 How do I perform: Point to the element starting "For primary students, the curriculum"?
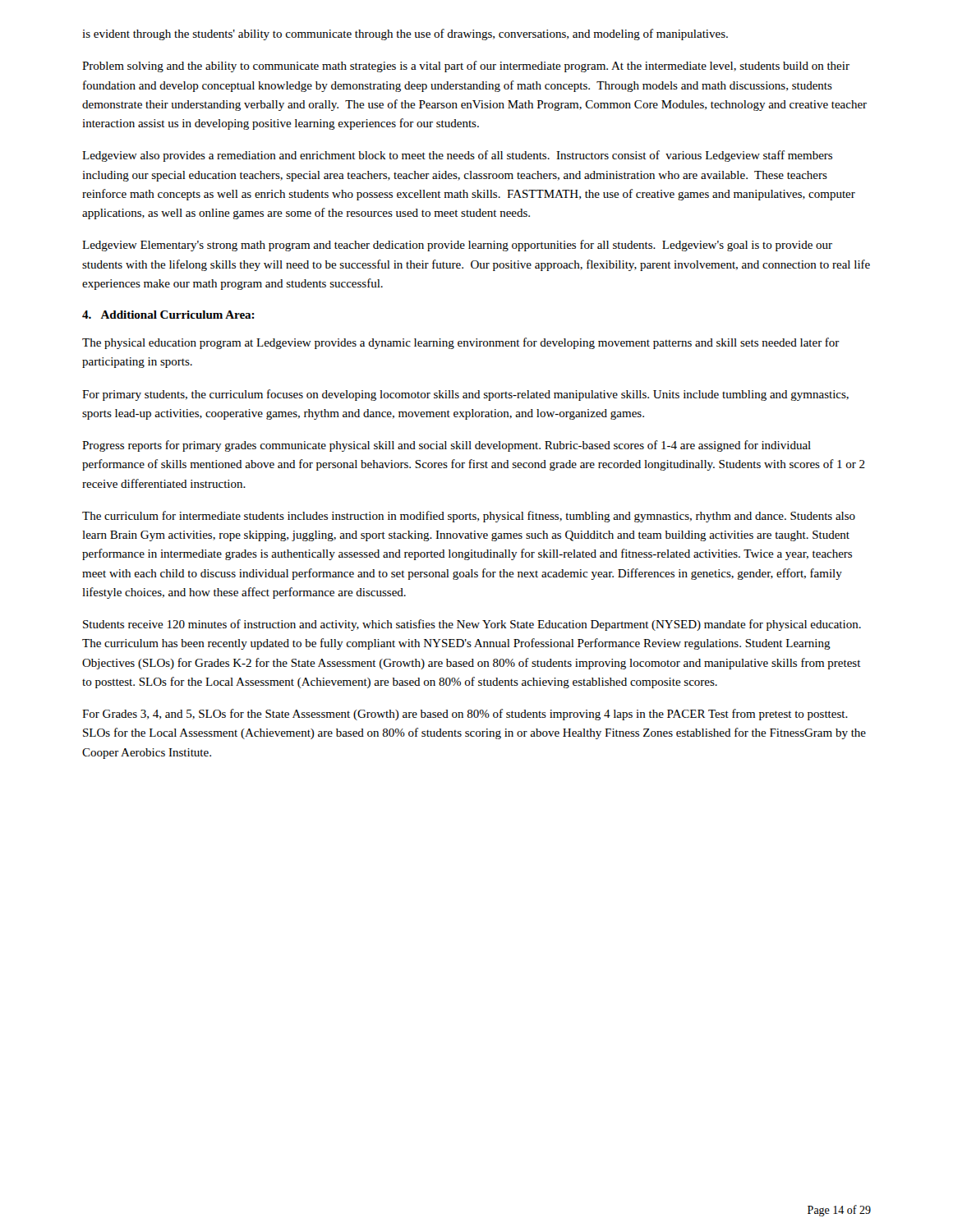466,403
